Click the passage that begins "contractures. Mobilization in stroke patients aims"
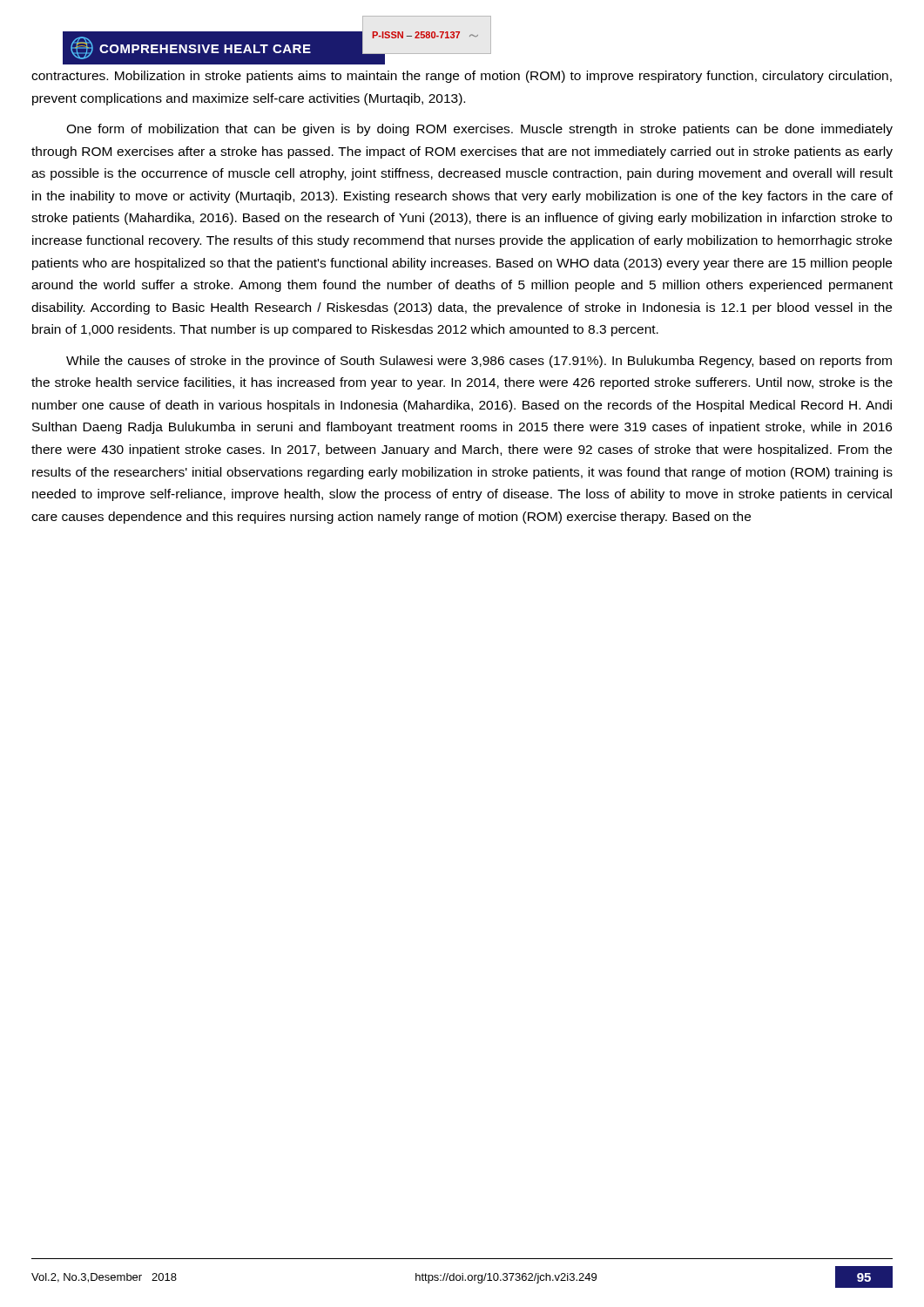924x1307 pixels. point(462,296)
